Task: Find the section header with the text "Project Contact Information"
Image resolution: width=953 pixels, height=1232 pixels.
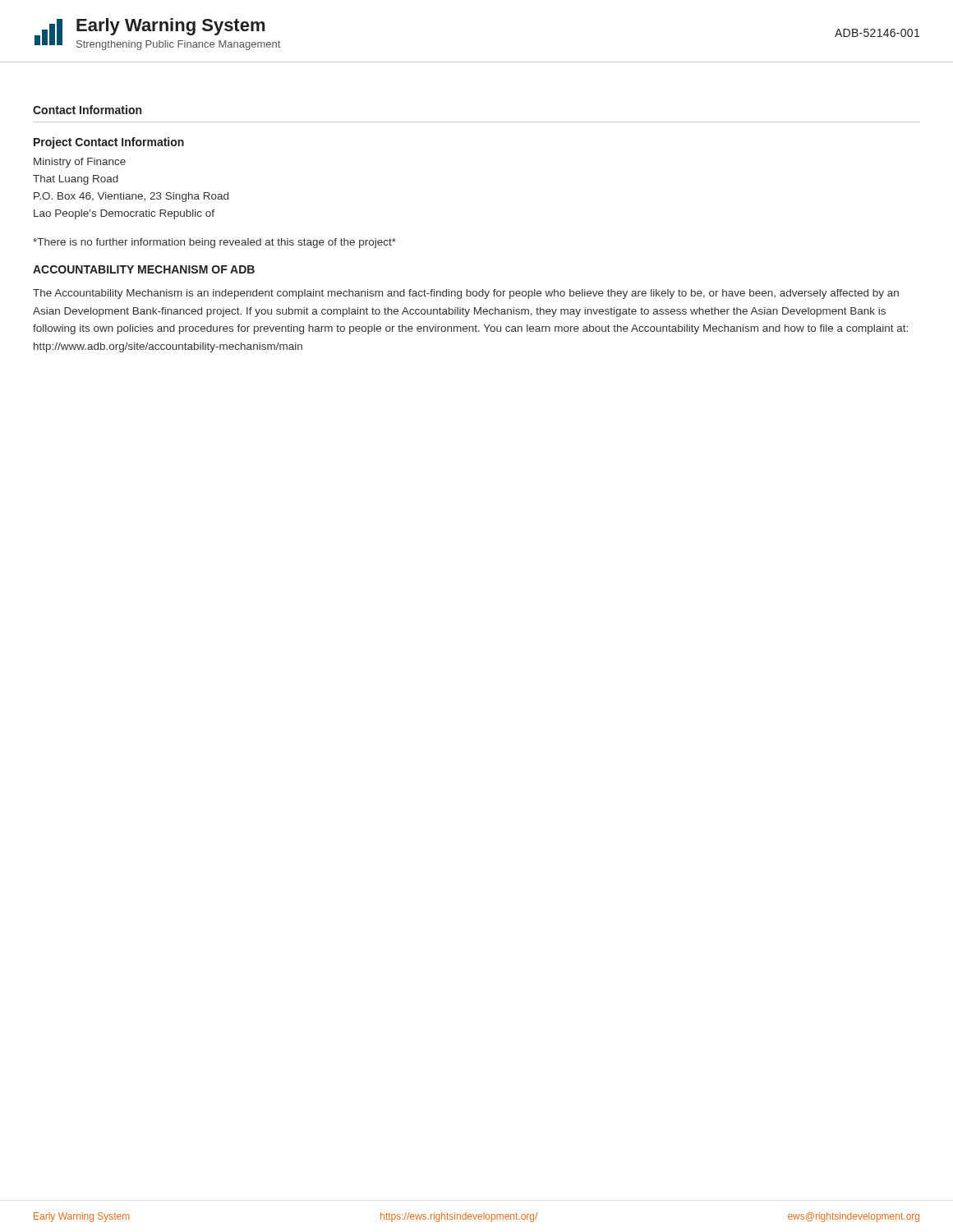Action: 109,142
